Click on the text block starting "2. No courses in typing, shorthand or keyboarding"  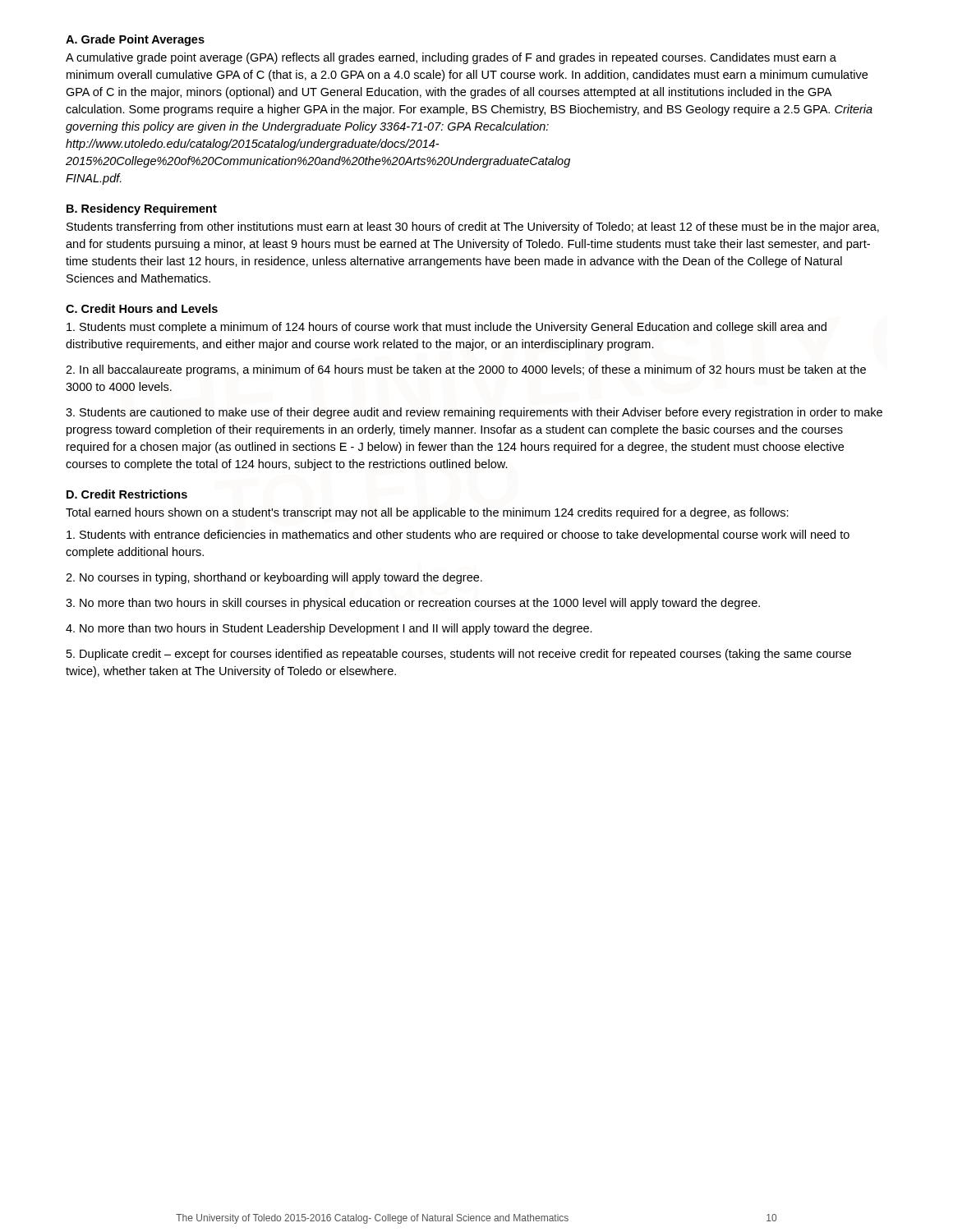click(x=274, y=578)
